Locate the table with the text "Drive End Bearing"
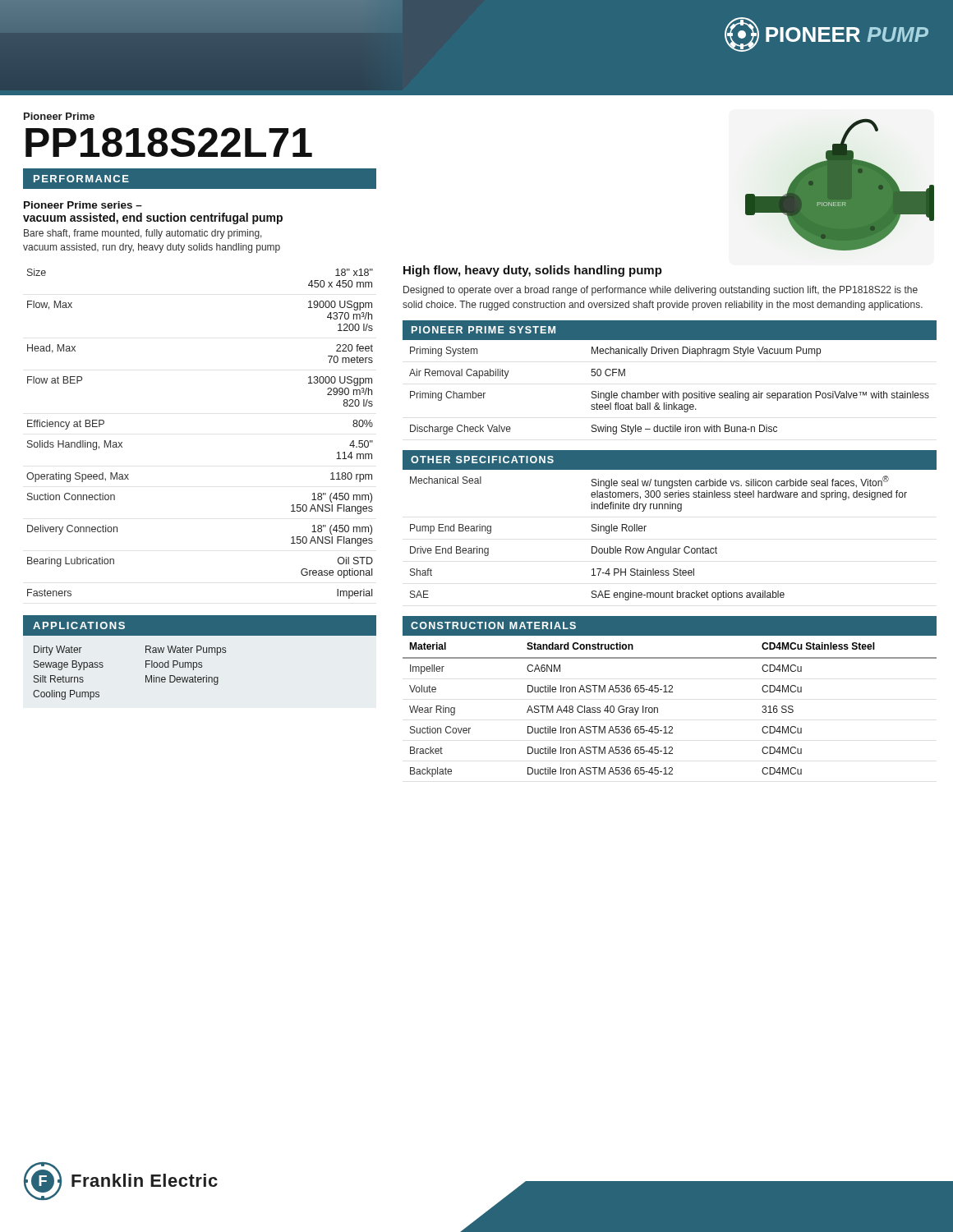This screenshot has height=1232, width=953. point(670,538)
